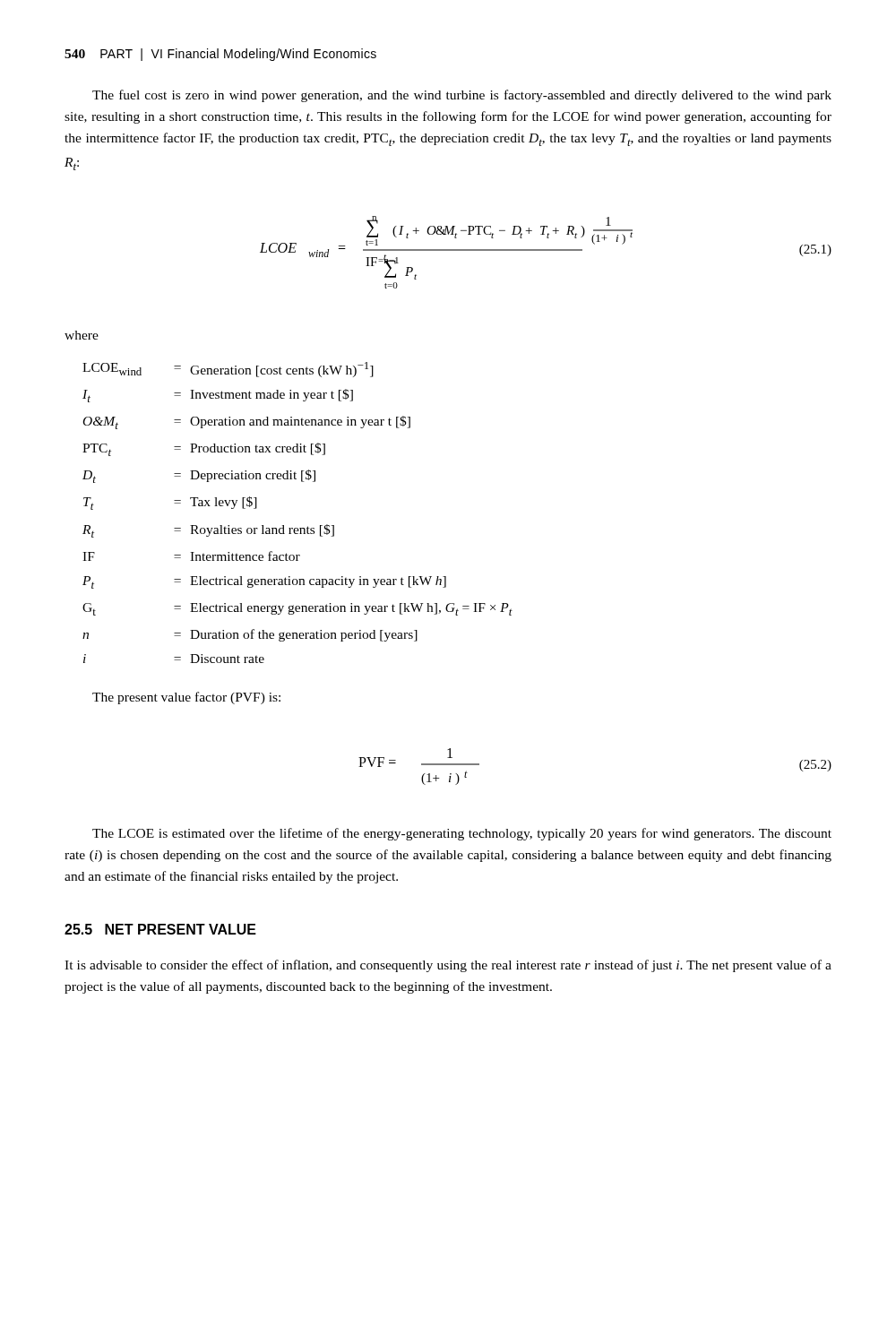Viewport: 896px width, 1344px height.
Task: Navigate to the text starting "The present value"
Action: point(186,698)
